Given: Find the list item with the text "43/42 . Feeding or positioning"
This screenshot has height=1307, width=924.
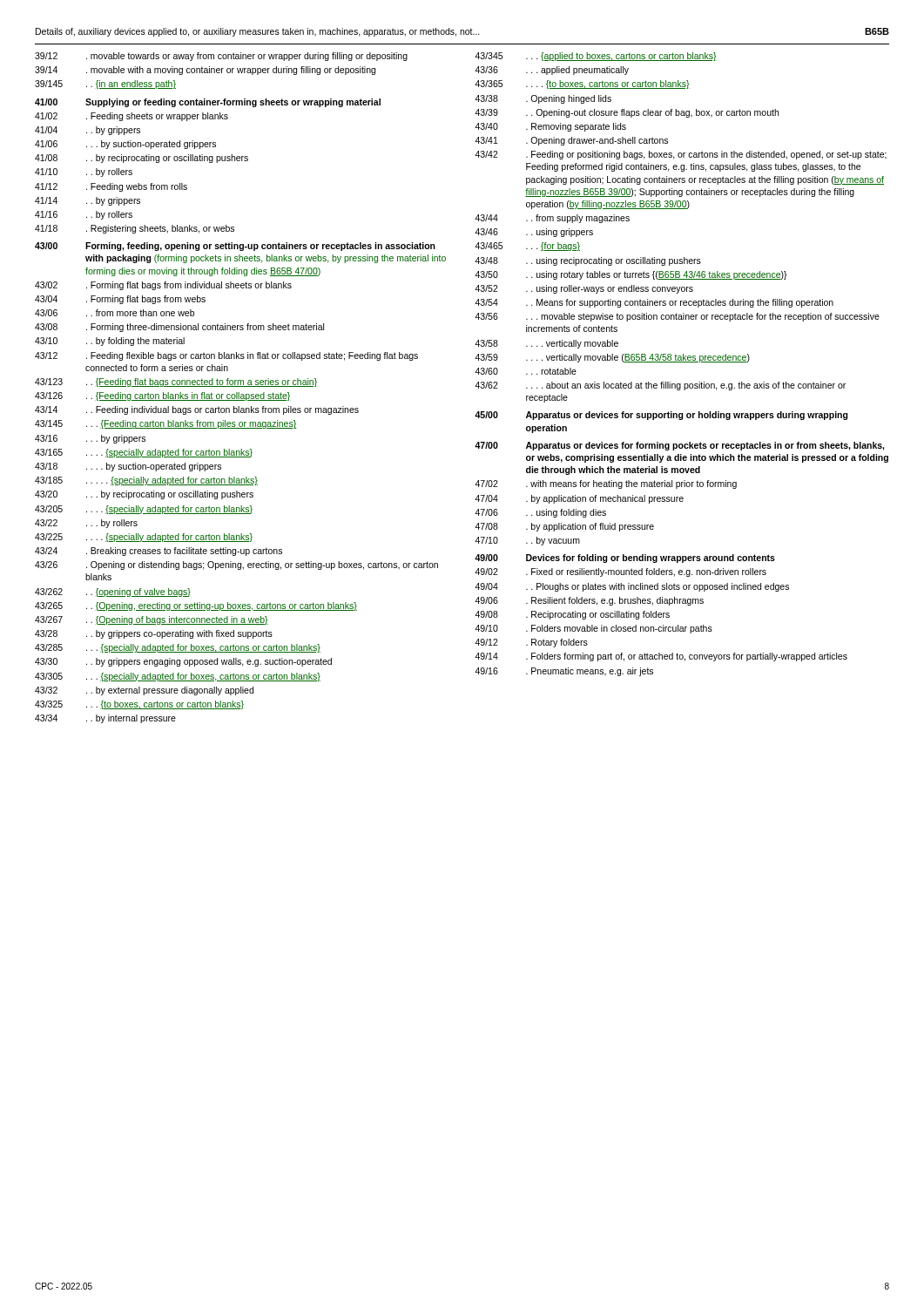Looking at the screenshot, I should (682, 179).
